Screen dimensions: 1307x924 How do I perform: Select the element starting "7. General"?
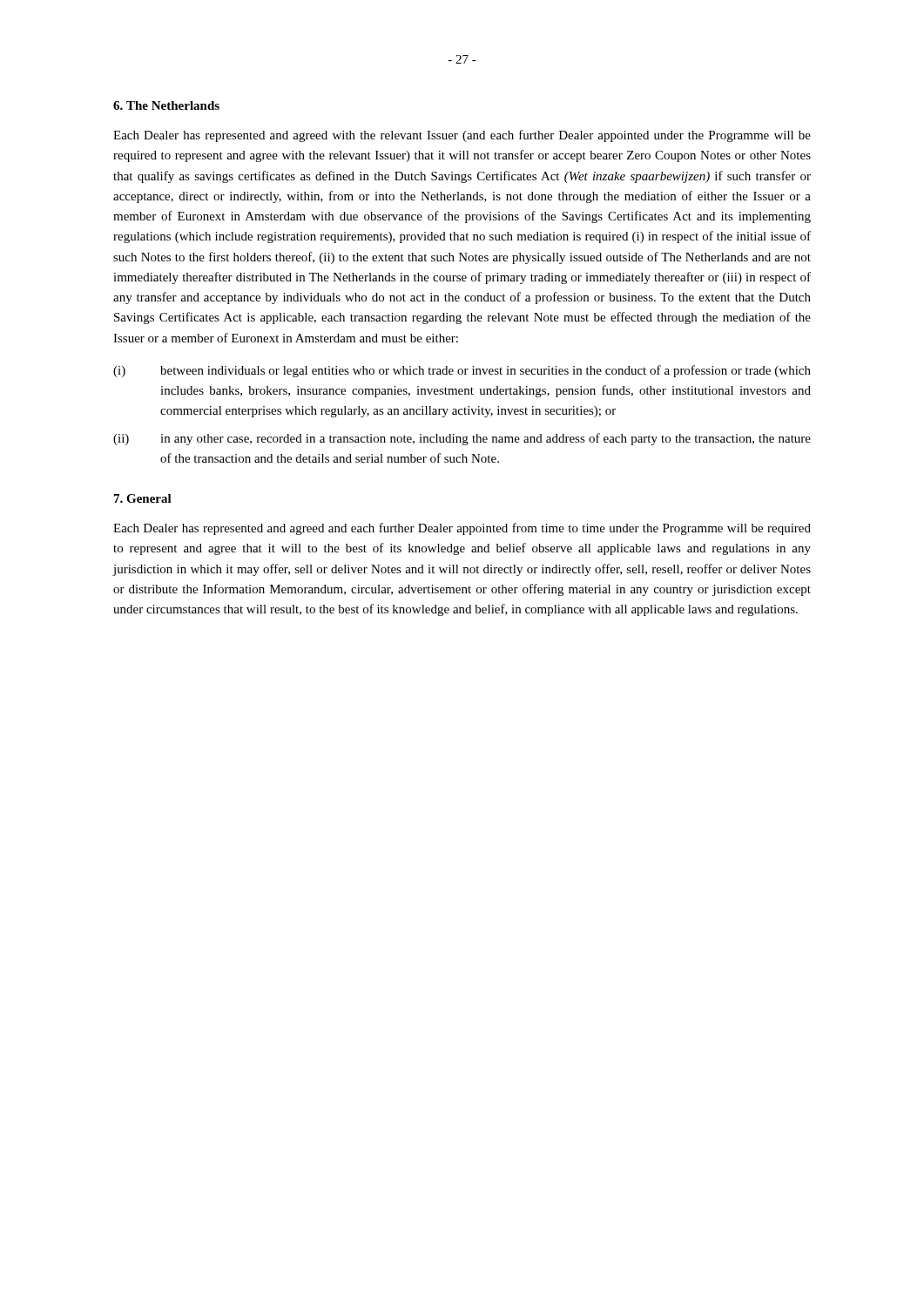(142, 498)
